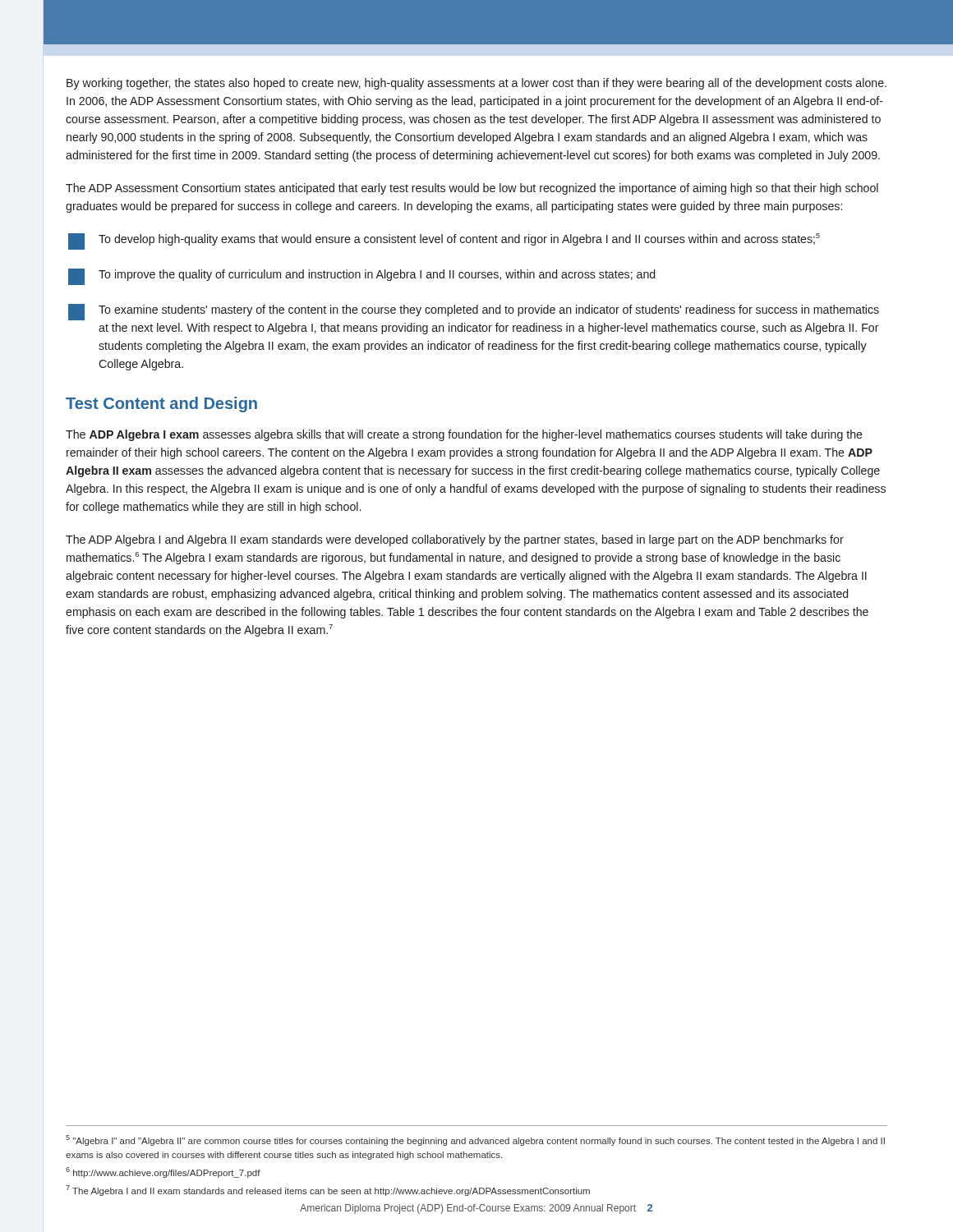Viewport: 953px width, 1232px height.
Task: Click on the element starting "By working together,"
Action: pos(476,119)
